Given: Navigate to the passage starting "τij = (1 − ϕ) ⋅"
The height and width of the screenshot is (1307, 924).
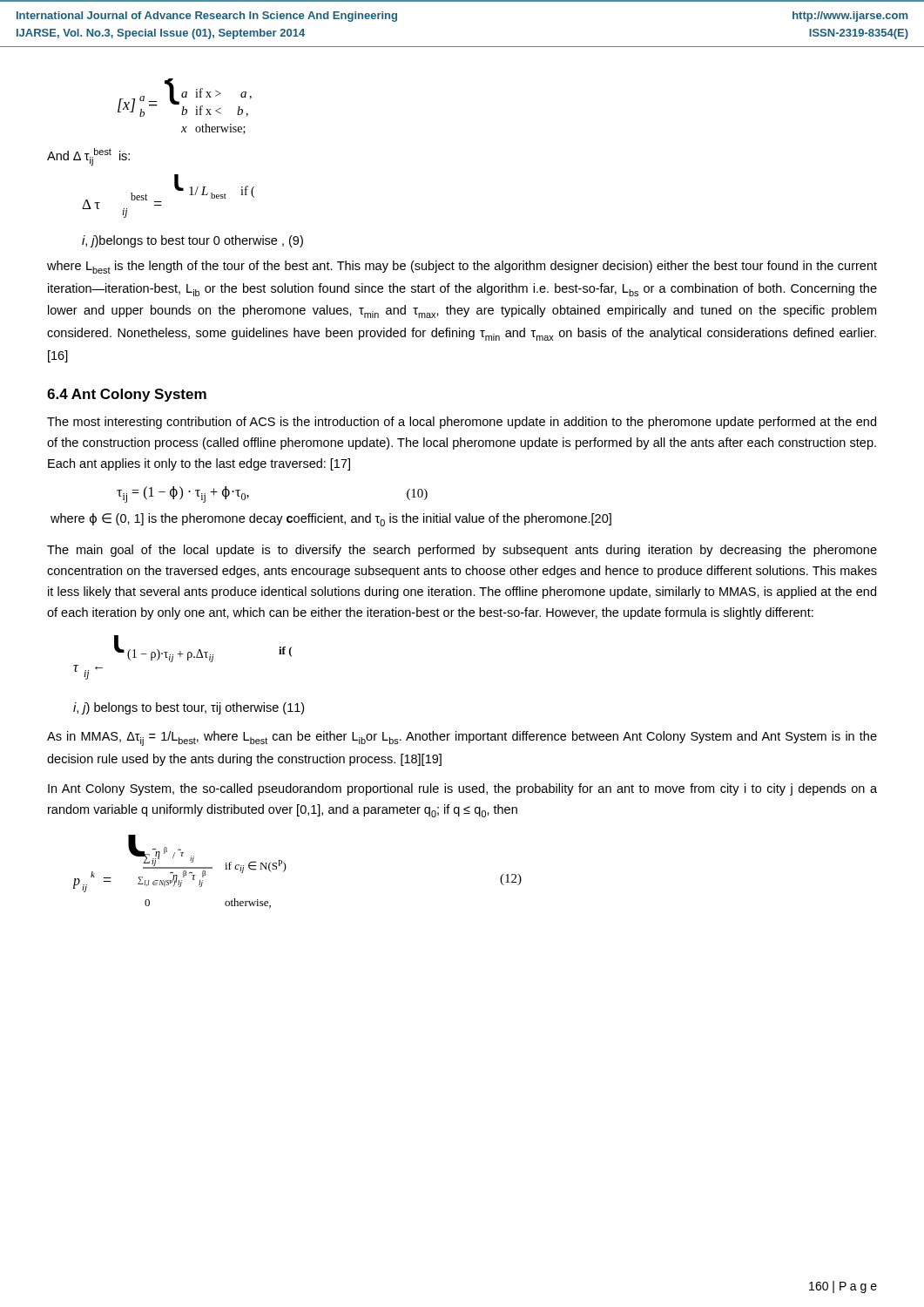Looking at the screenshot, I should (182, 494).
